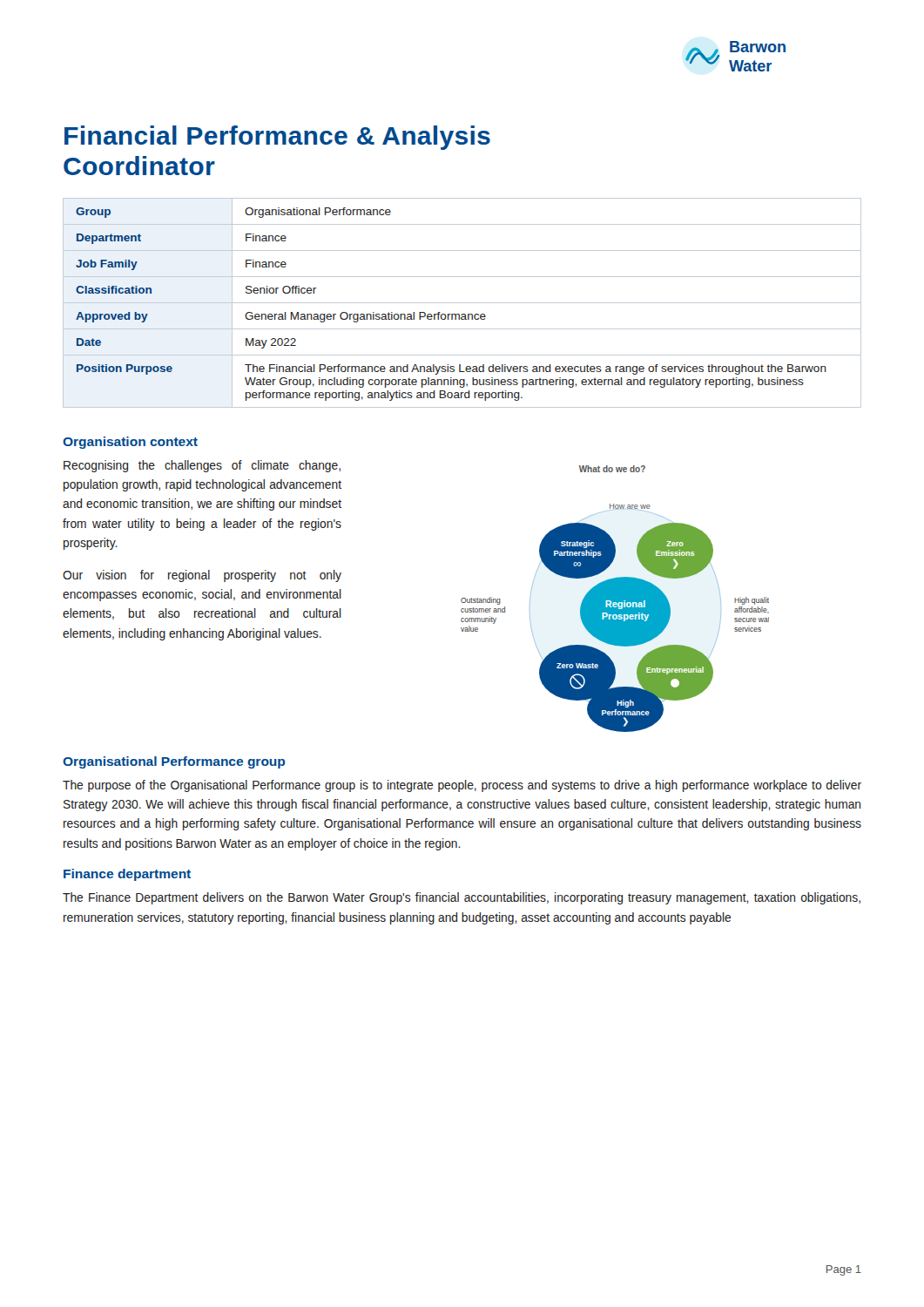Find the infographic
The height and width of the screenshot is (1307, 924).
point(612,597)
